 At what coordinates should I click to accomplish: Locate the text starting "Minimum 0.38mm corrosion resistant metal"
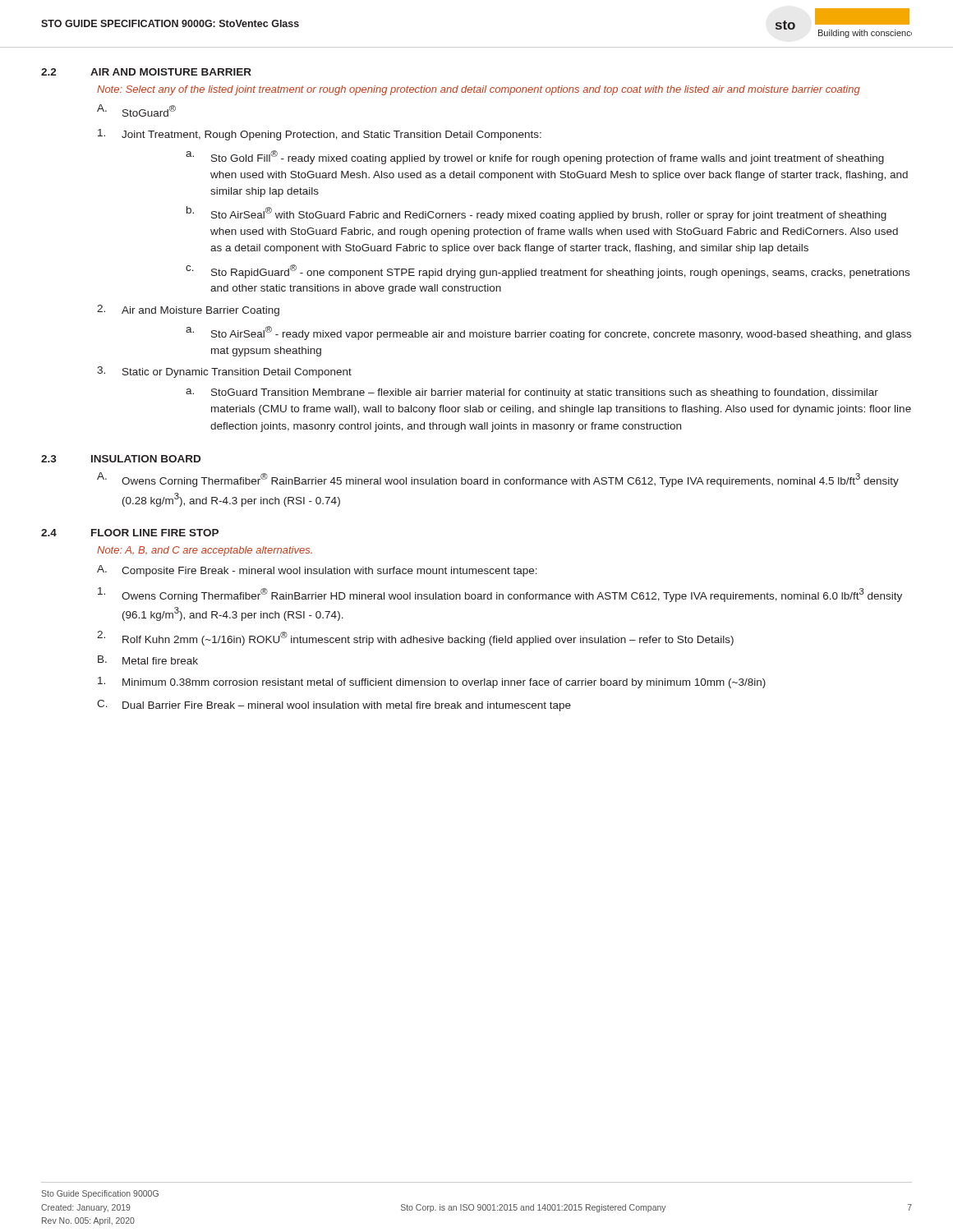(431, 683)
